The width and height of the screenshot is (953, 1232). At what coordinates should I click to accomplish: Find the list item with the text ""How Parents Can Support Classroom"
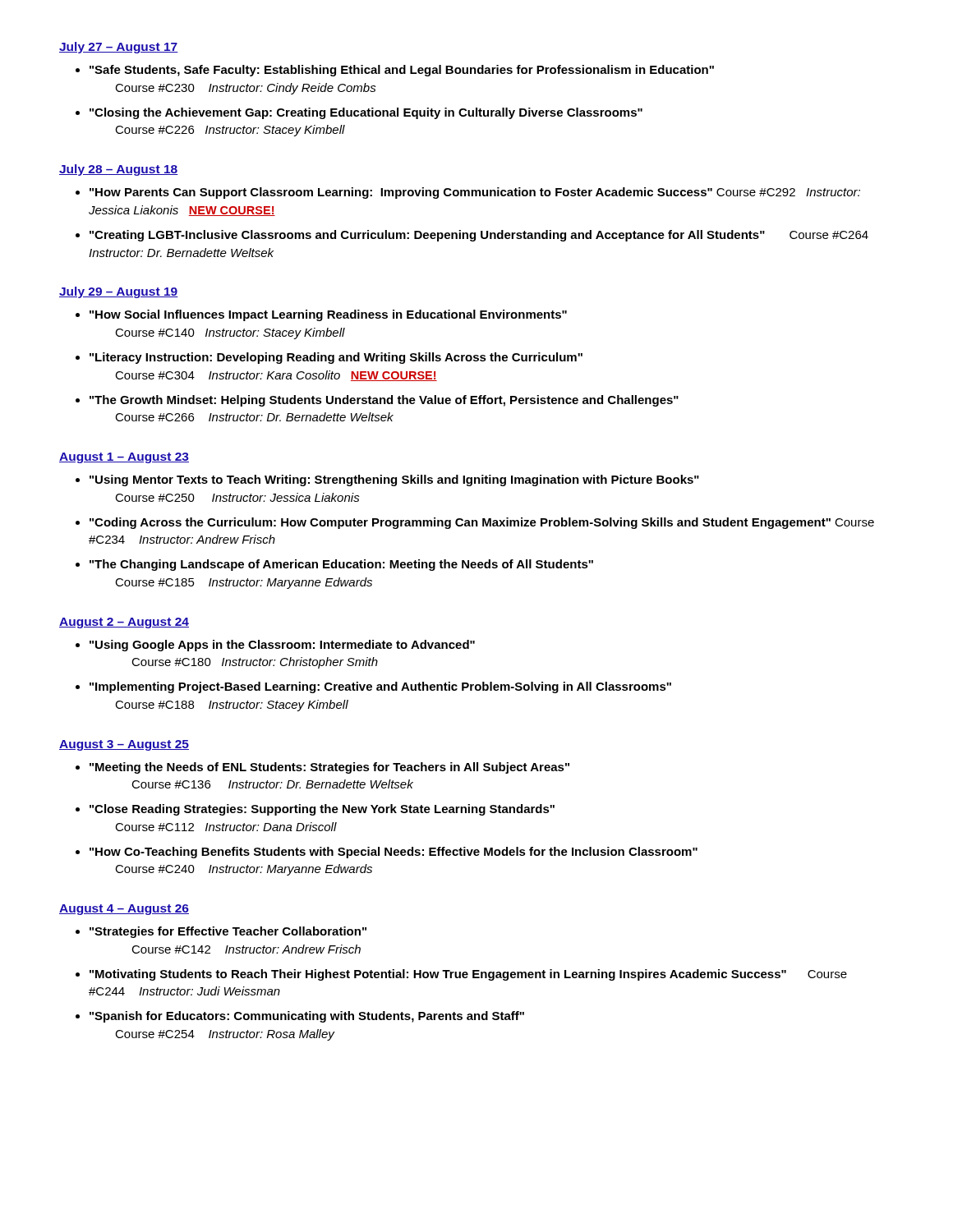point(475,201)
